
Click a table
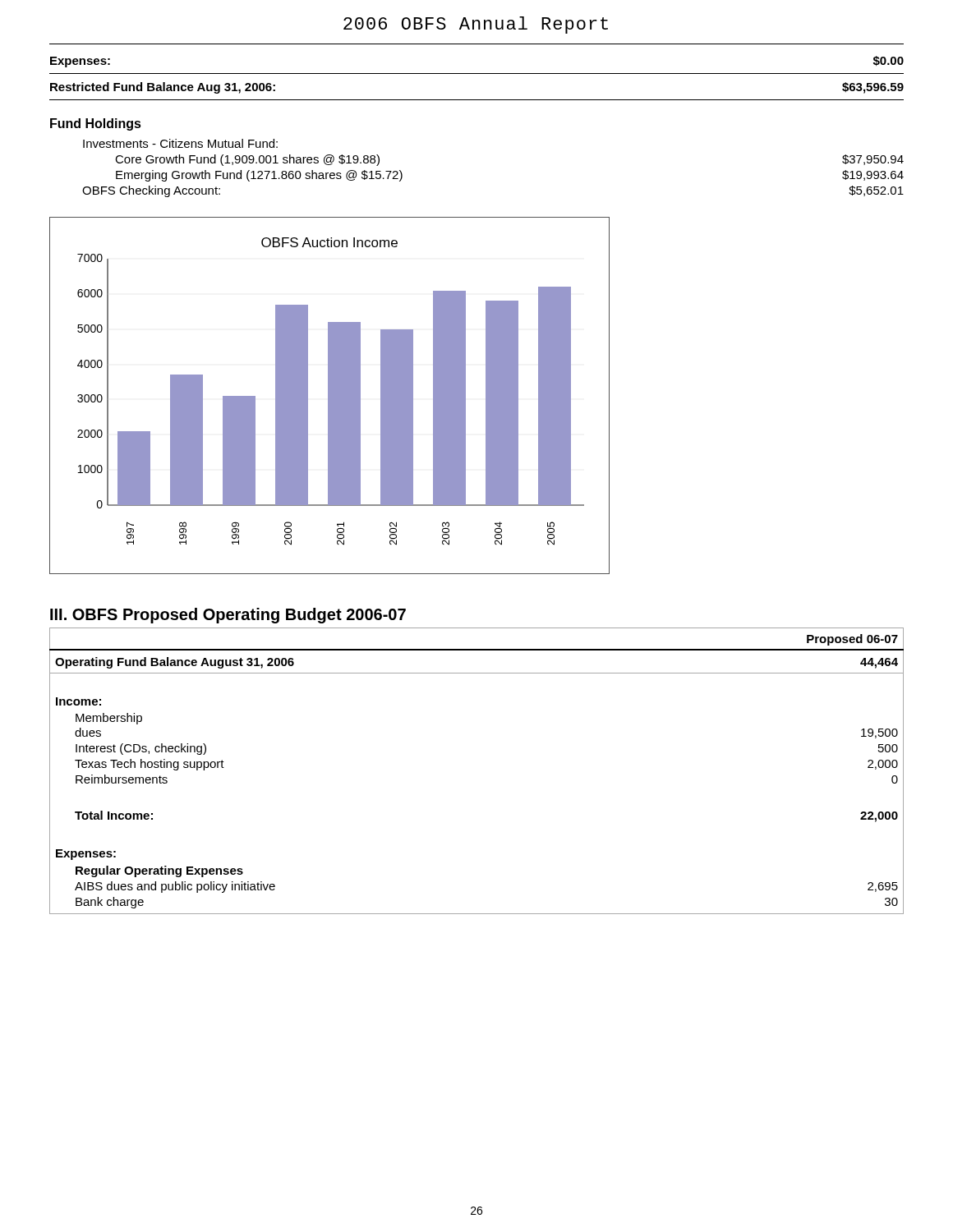476,771
